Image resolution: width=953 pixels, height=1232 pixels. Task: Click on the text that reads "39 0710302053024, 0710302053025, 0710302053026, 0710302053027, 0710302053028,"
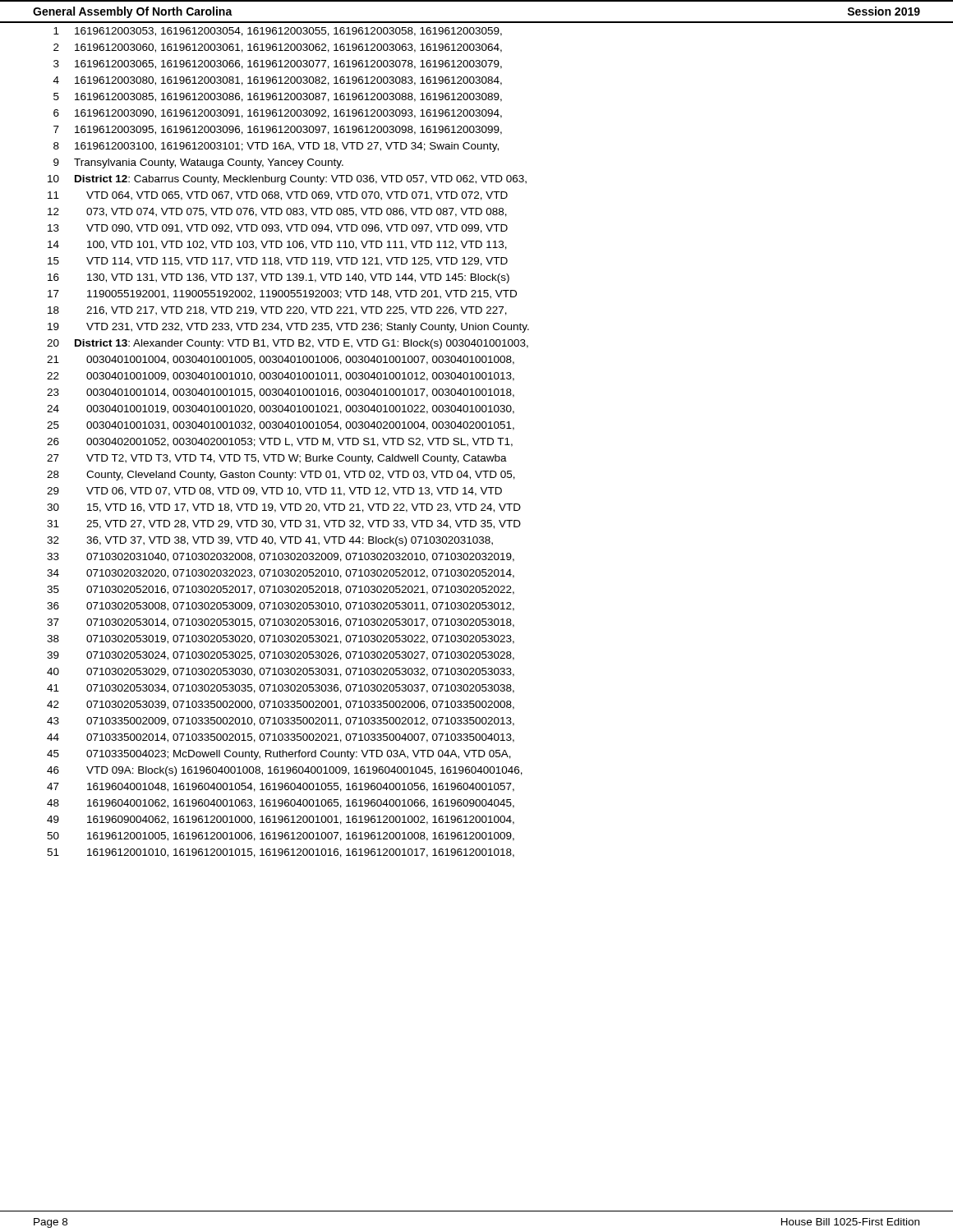coord(476,655)
